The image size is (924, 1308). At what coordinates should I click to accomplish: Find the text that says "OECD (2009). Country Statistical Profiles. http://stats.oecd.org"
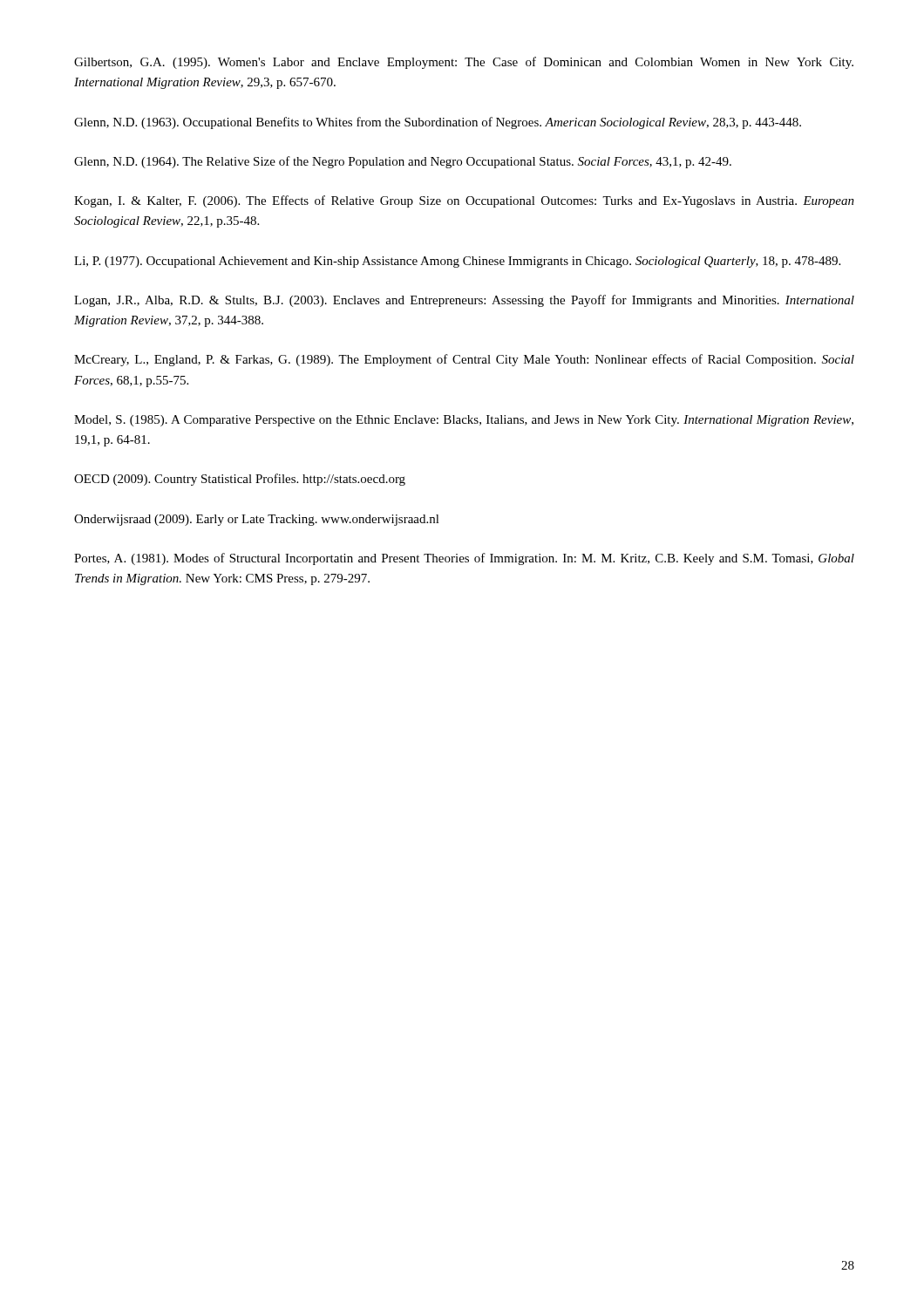(240, 479)
